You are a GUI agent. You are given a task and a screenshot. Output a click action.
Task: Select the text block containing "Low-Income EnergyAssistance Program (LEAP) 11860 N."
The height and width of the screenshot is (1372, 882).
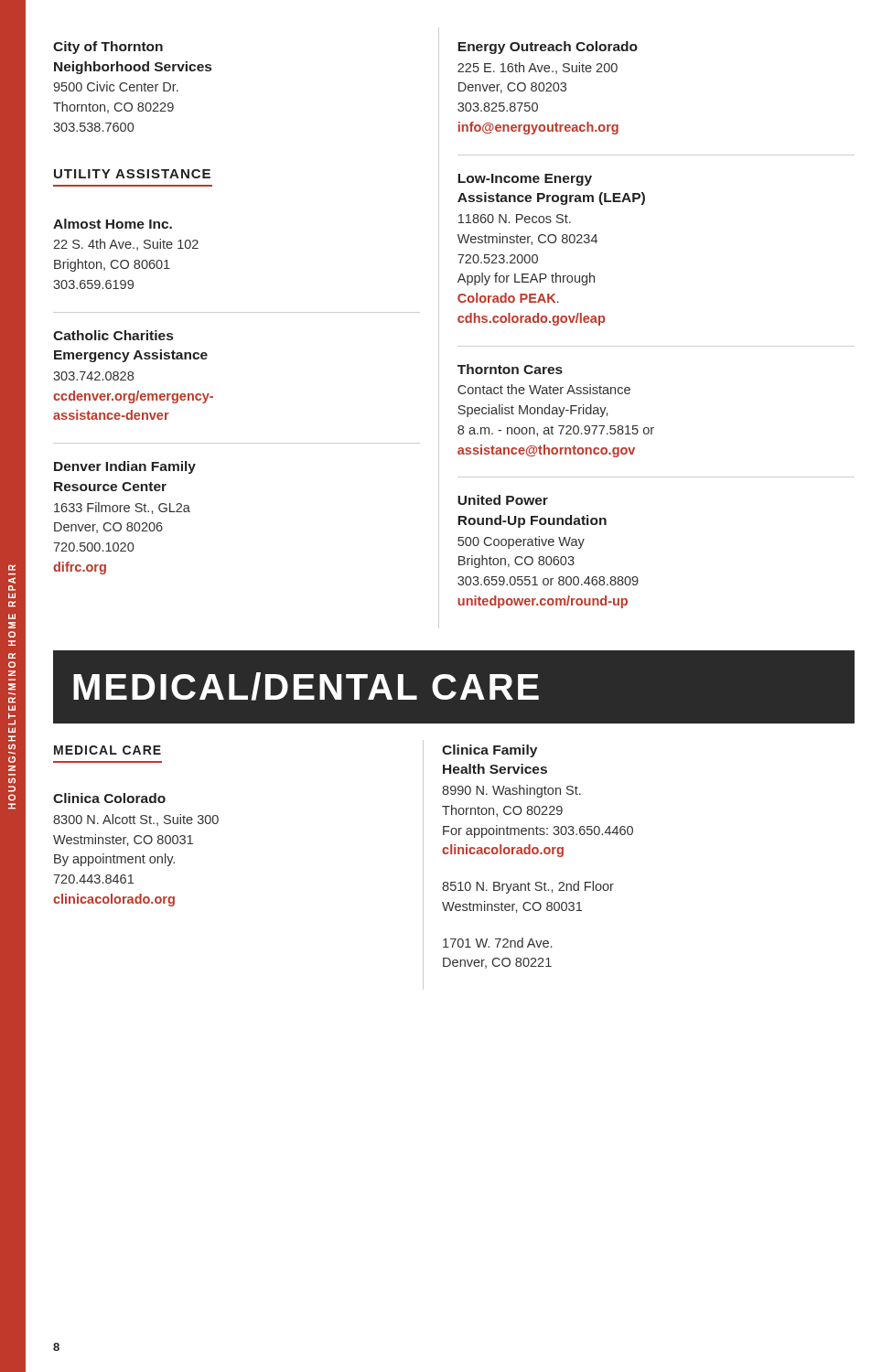(525, 180)
